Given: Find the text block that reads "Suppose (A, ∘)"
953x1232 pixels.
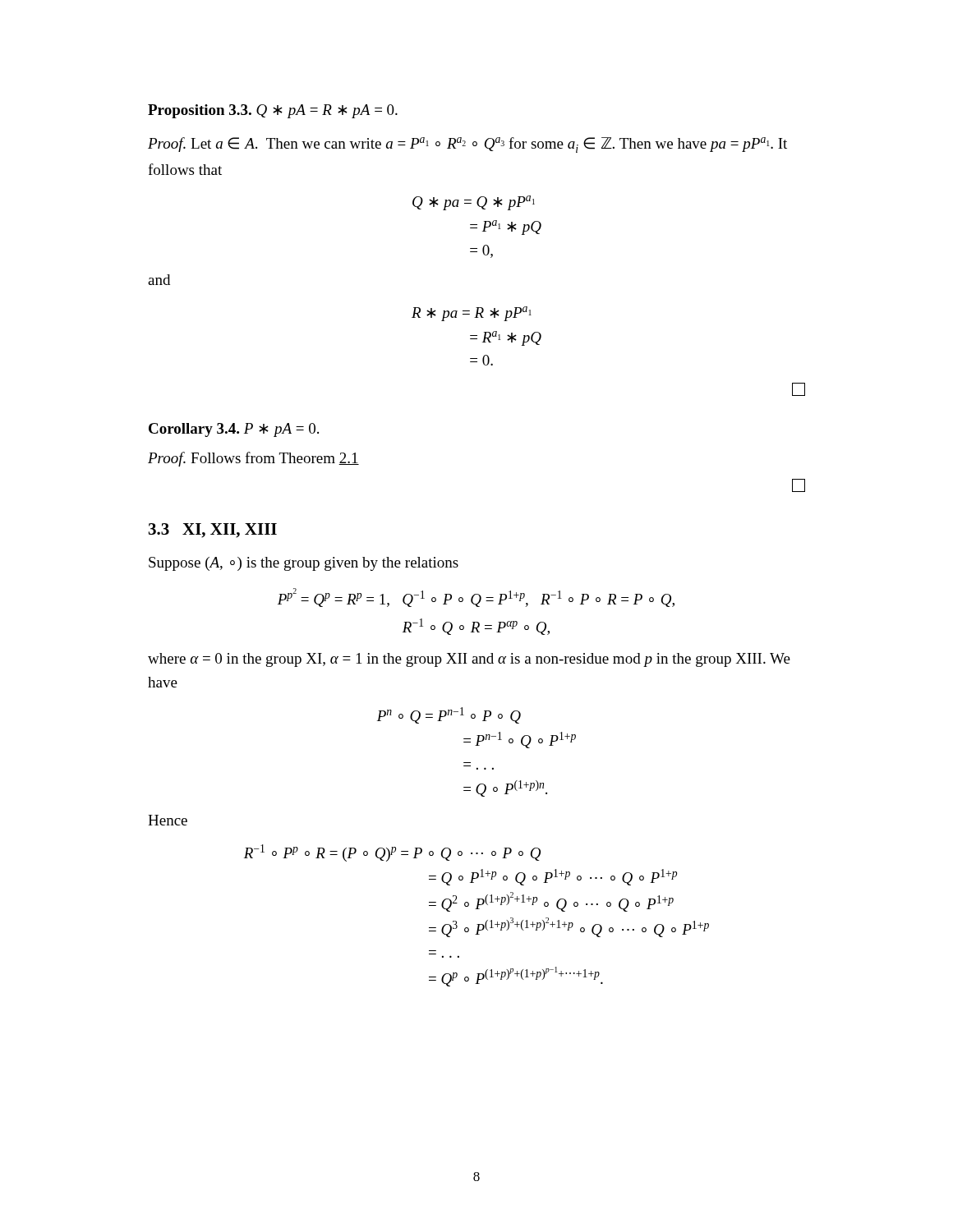Looking at the screenshot, I should coord(303,562).
